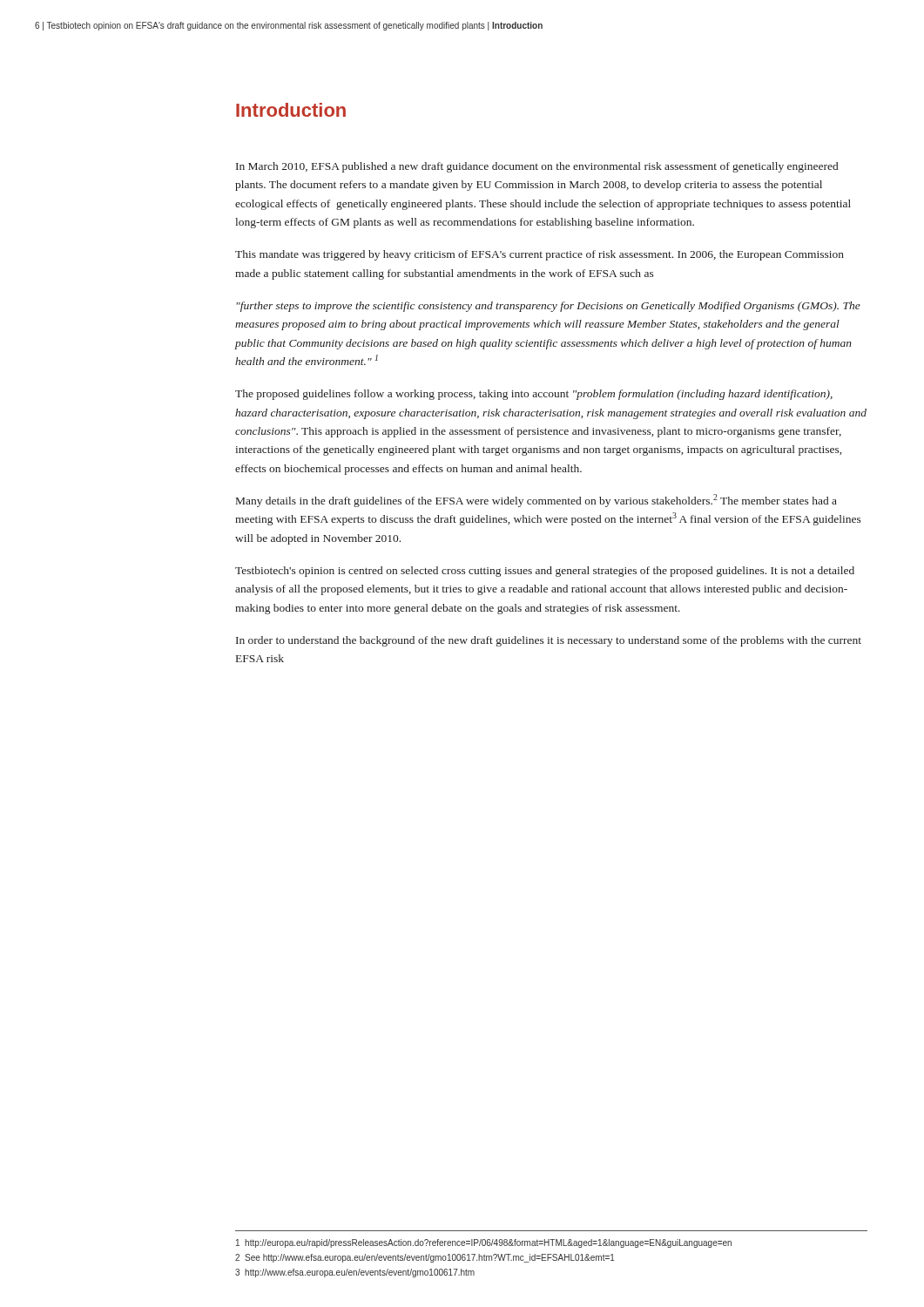Locate the block of text that opens with "In March 2010, EFSA published a"
Screen dimensions: 1307x924
click(543, 194)
